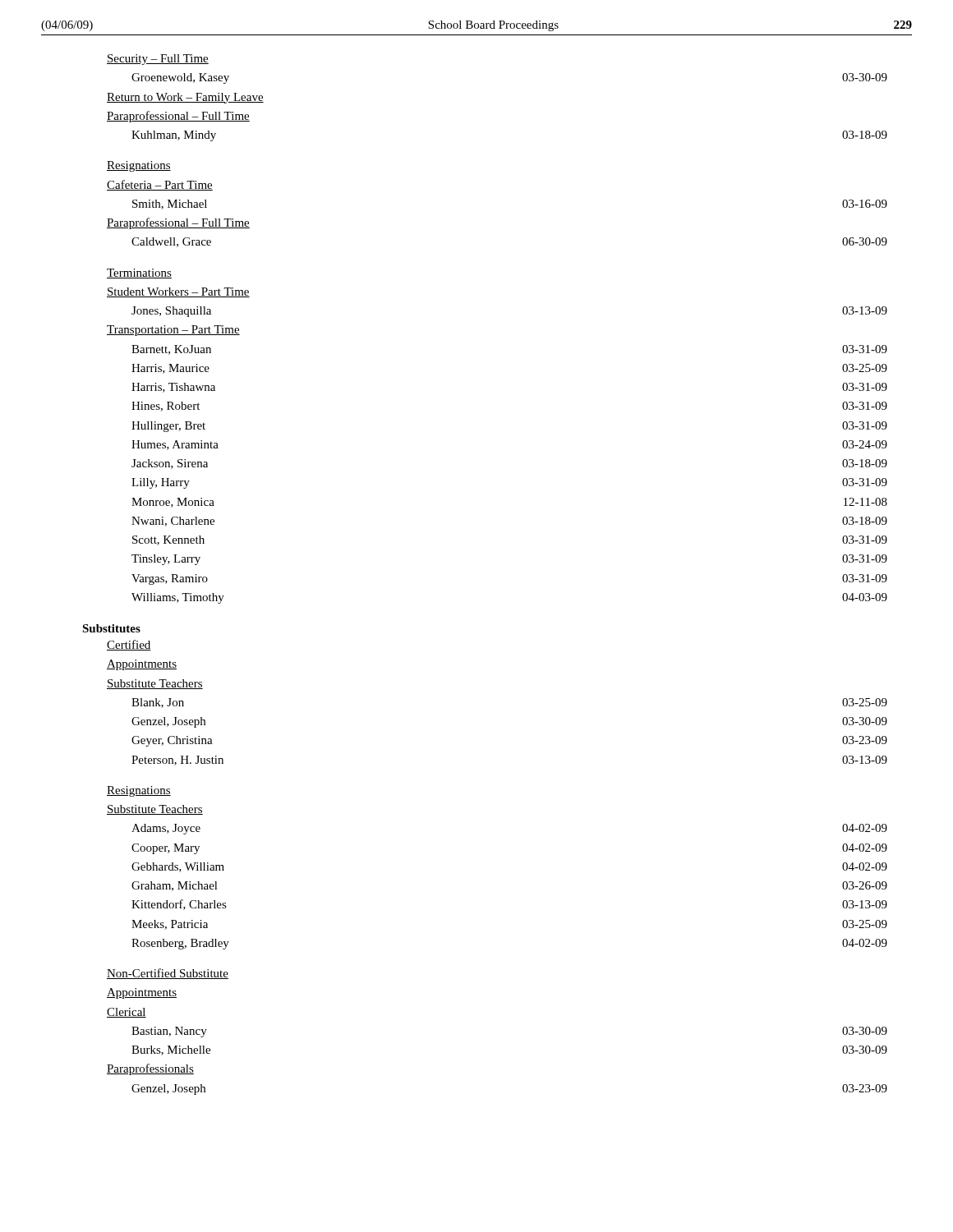Navigate to the text block starting "Scott, Kenneth 03-31-09"

(x=167, y=540)
